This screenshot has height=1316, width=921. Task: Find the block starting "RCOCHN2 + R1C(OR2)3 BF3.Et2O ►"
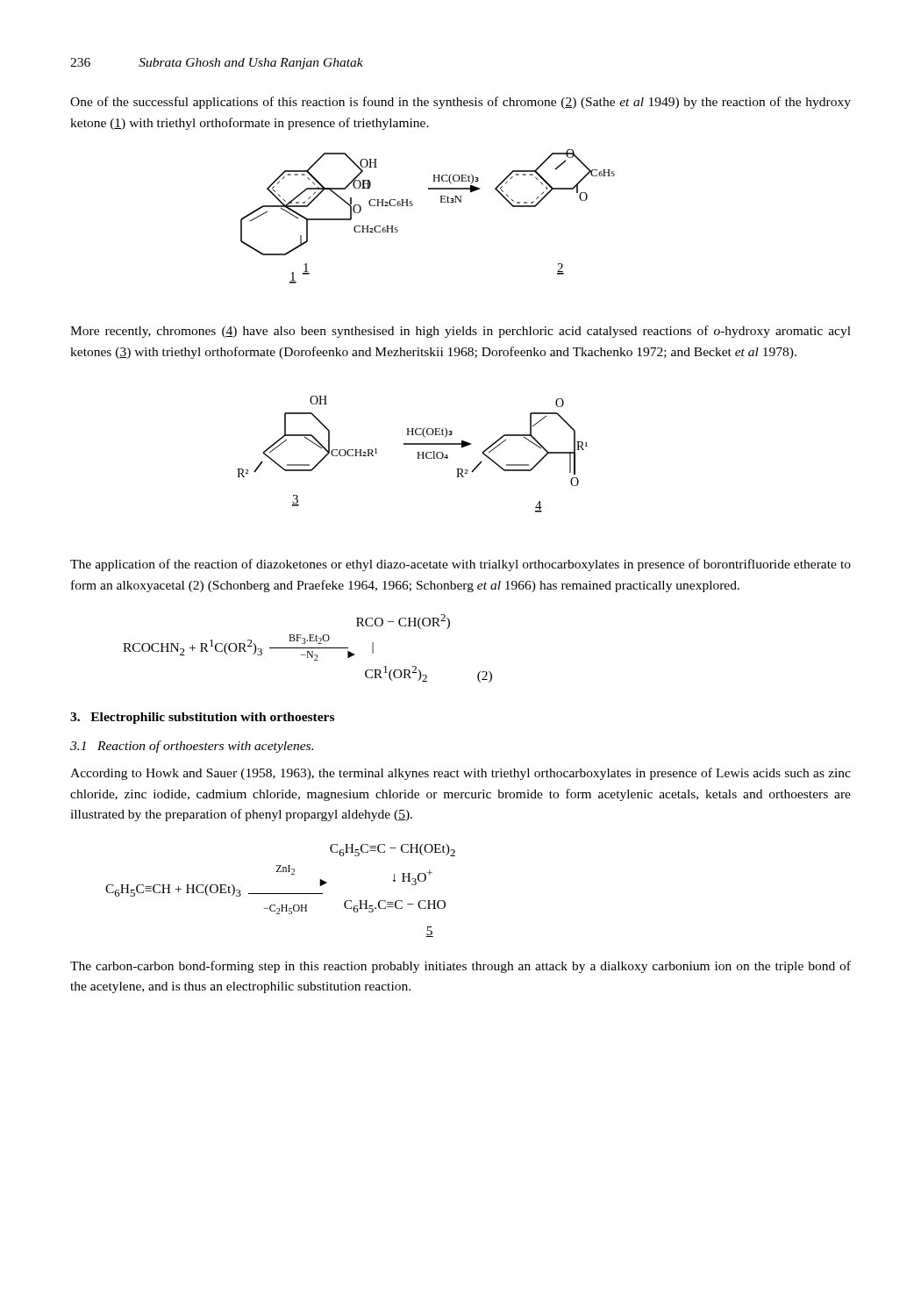308,648
